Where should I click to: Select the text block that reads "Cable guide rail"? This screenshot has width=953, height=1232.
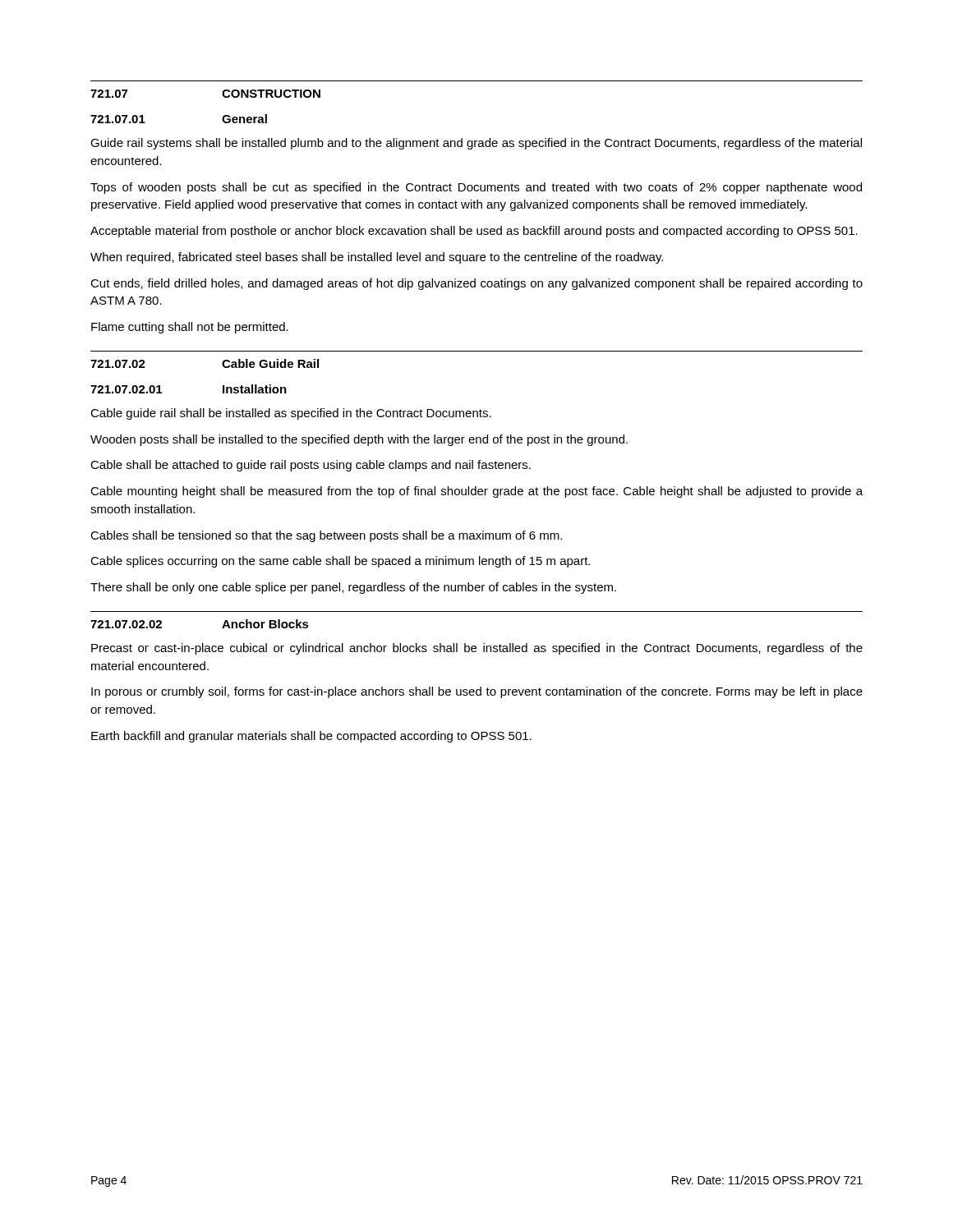click(291, 413)
